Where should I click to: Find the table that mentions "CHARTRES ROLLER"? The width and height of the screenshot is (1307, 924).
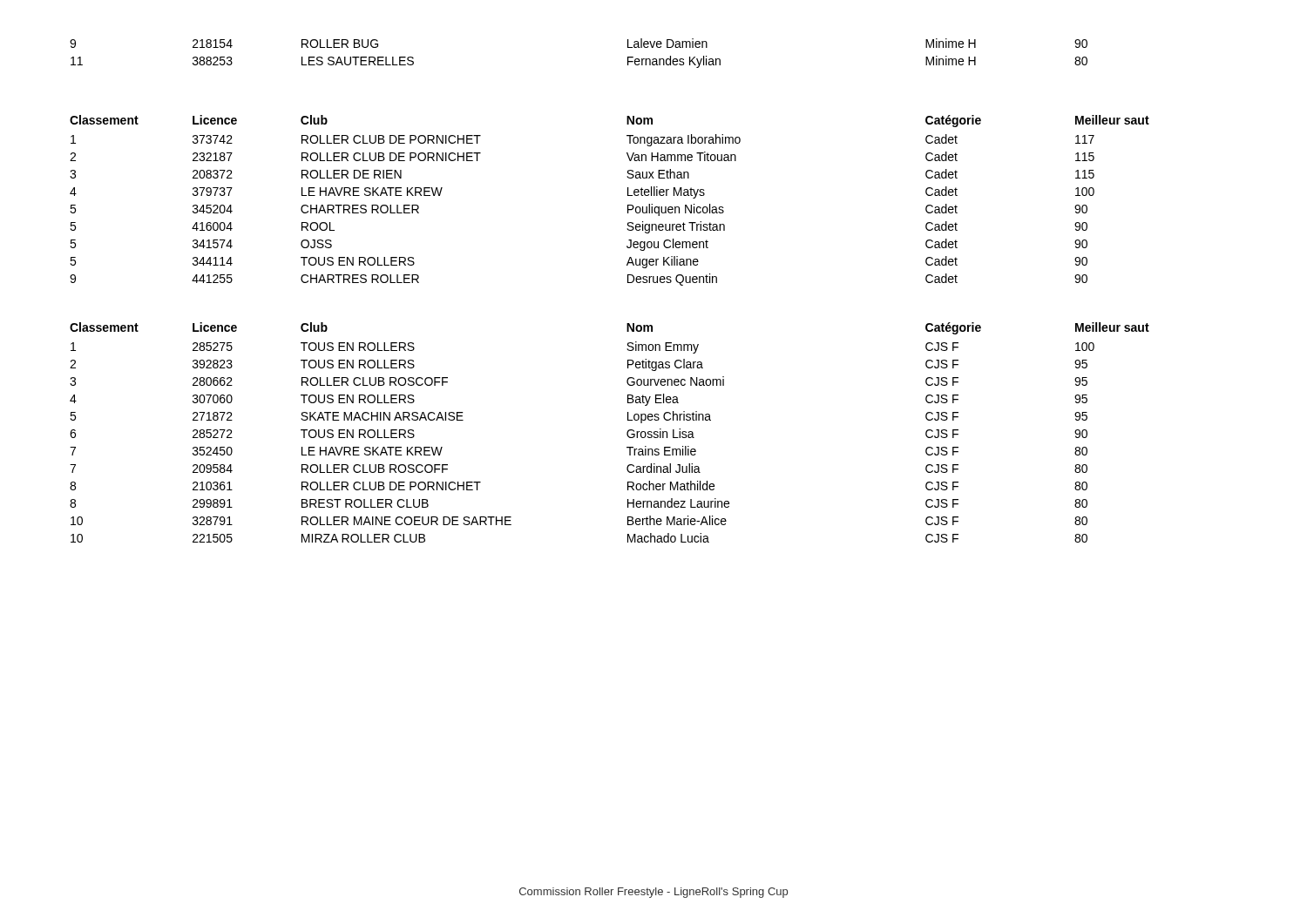point(654,199)
